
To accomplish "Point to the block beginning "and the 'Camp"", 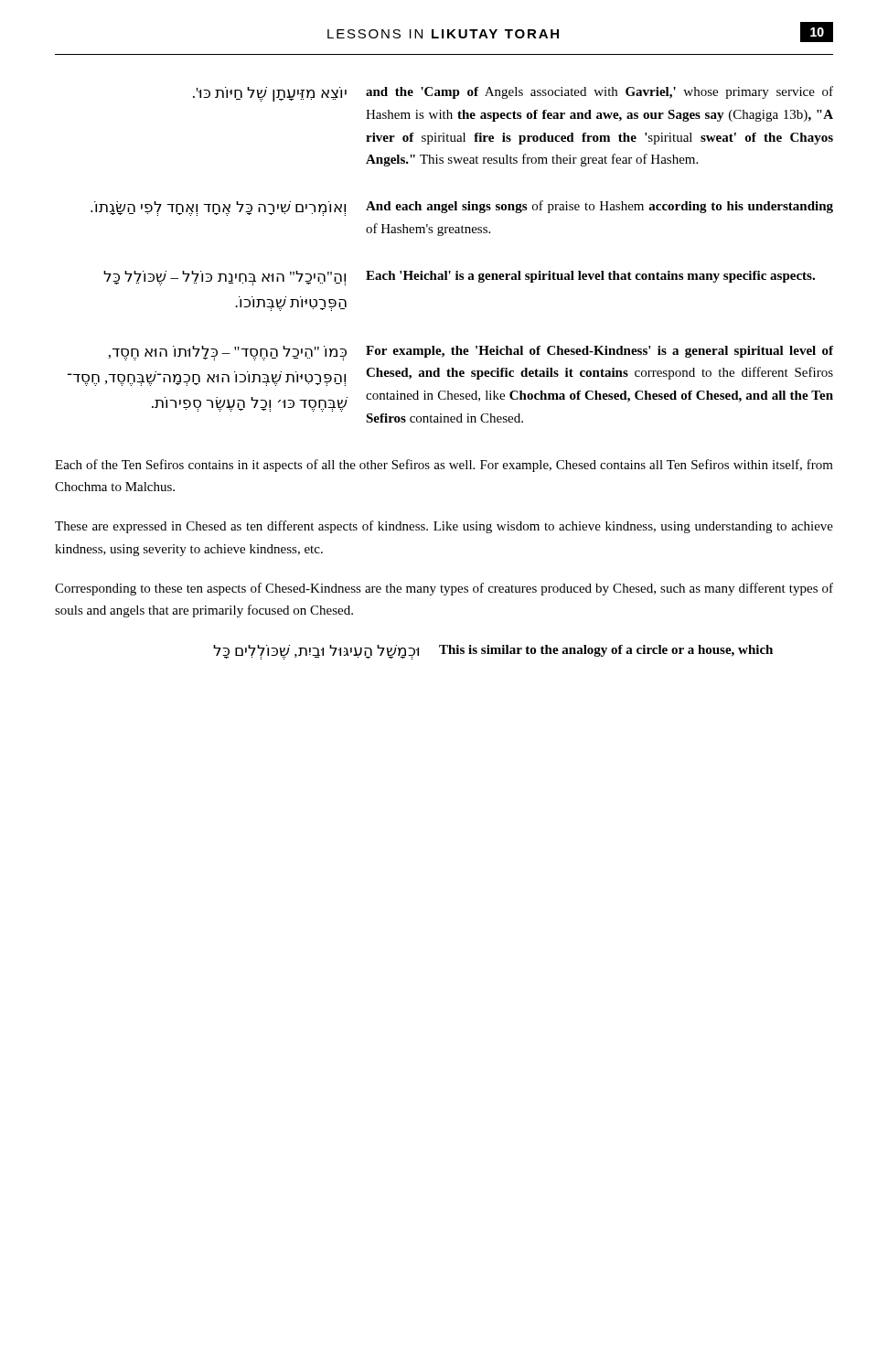I will click(599, 125).
